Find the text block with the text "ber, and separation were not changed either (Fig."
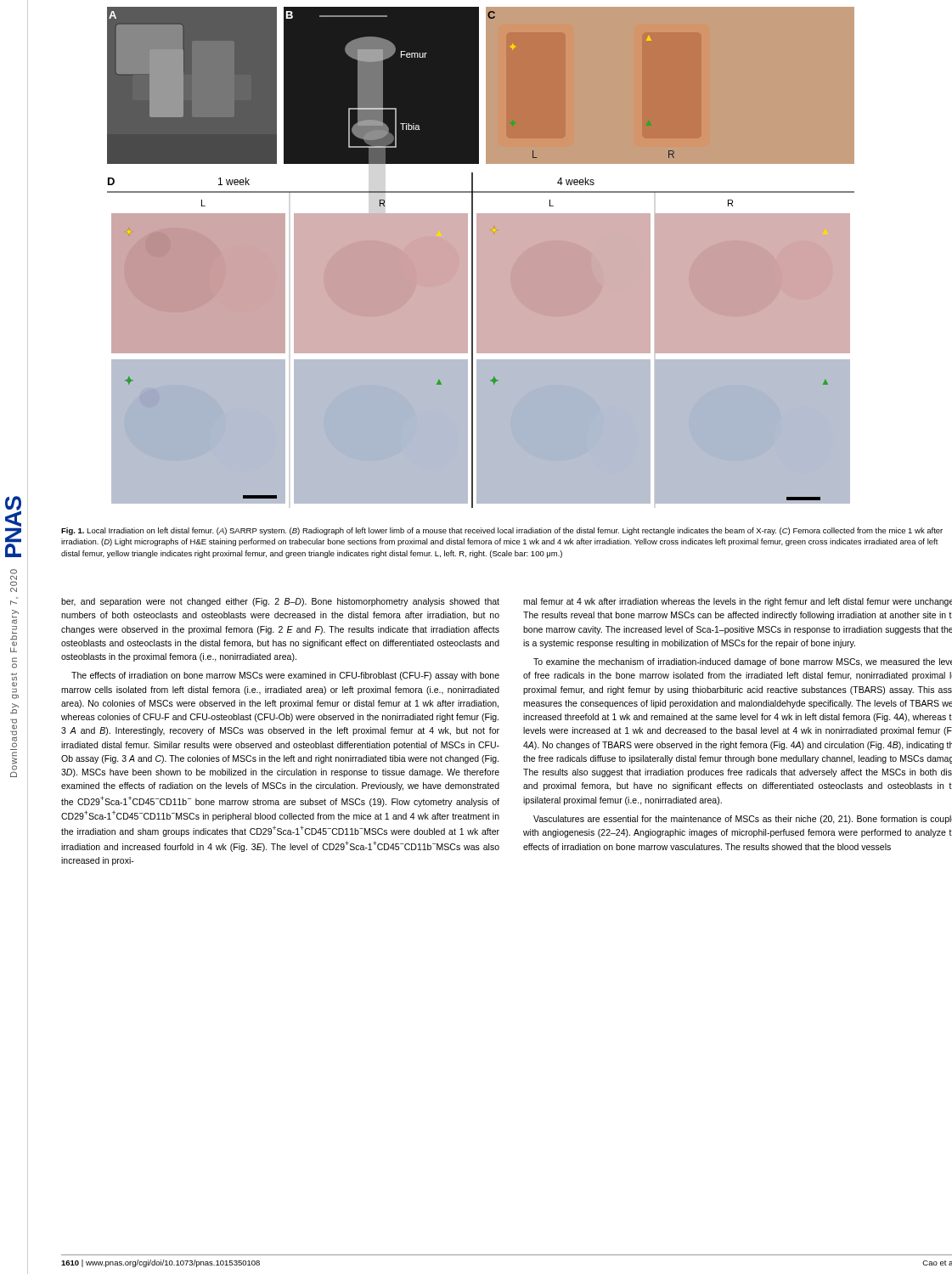The height and width of the screenshot is (1274, 952). coord(280,731)
